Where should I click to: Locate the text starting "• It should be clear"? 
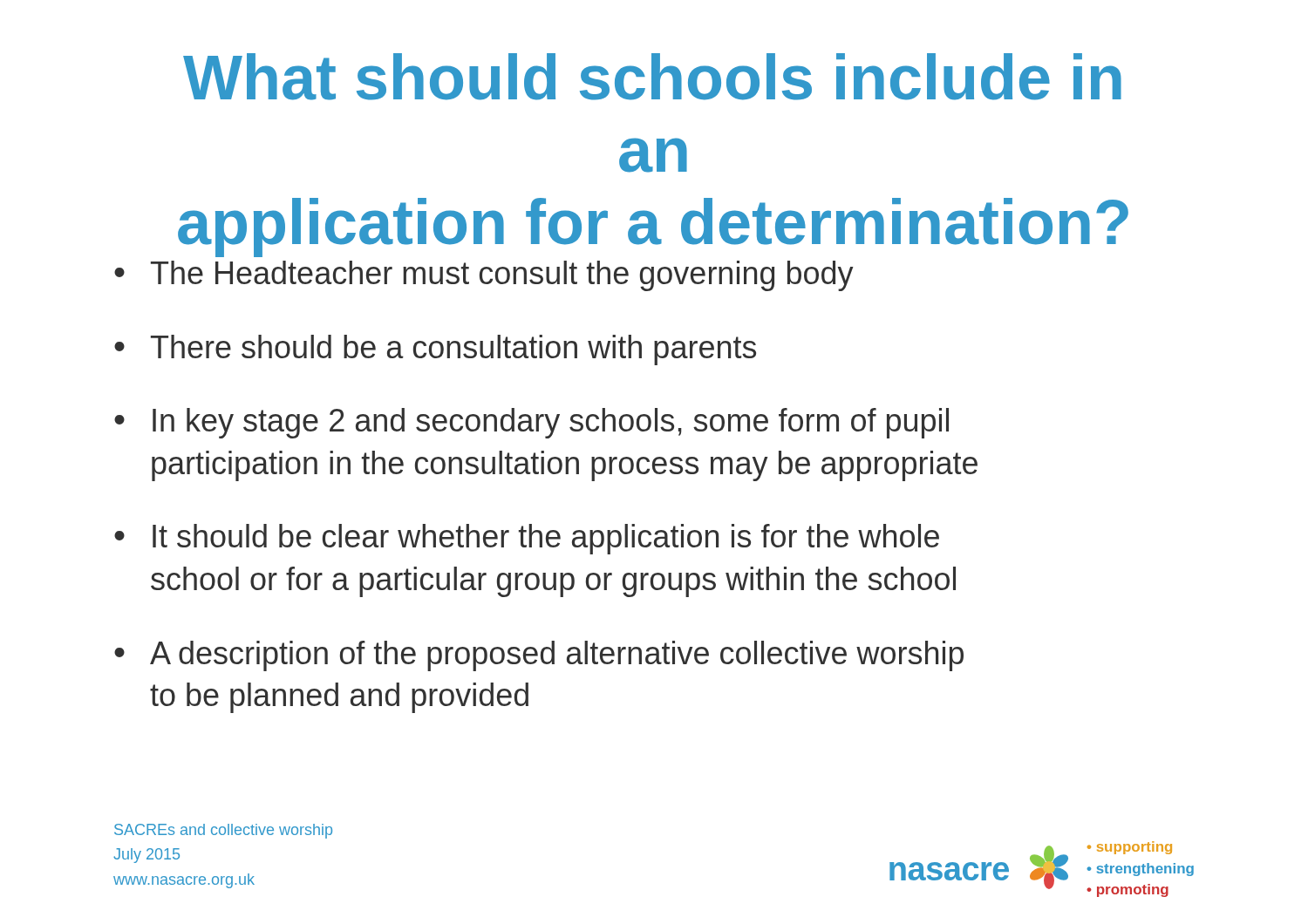pos(536,559)
